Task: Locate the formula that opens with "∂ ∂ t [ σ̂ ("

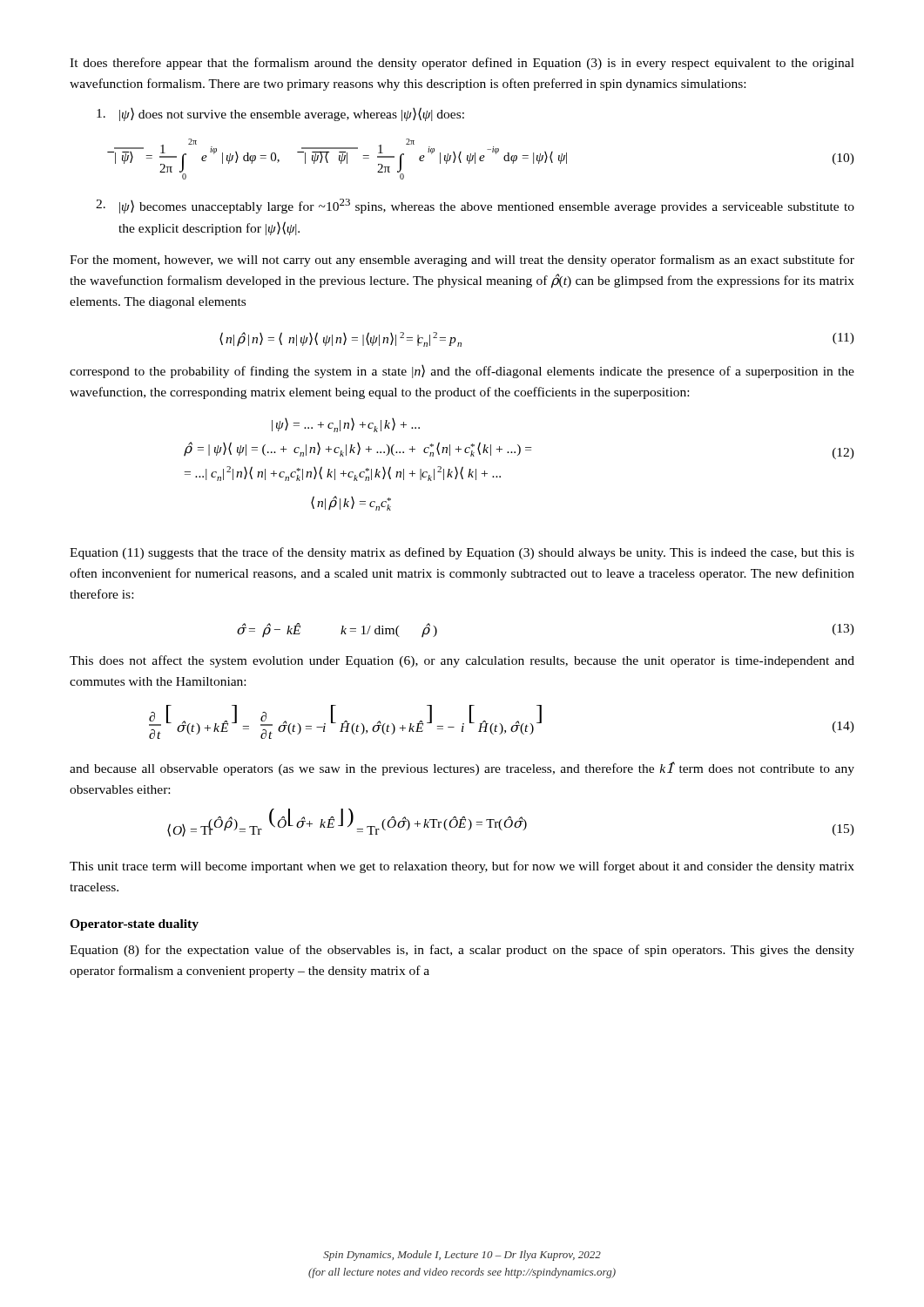Action: [462, 726]
